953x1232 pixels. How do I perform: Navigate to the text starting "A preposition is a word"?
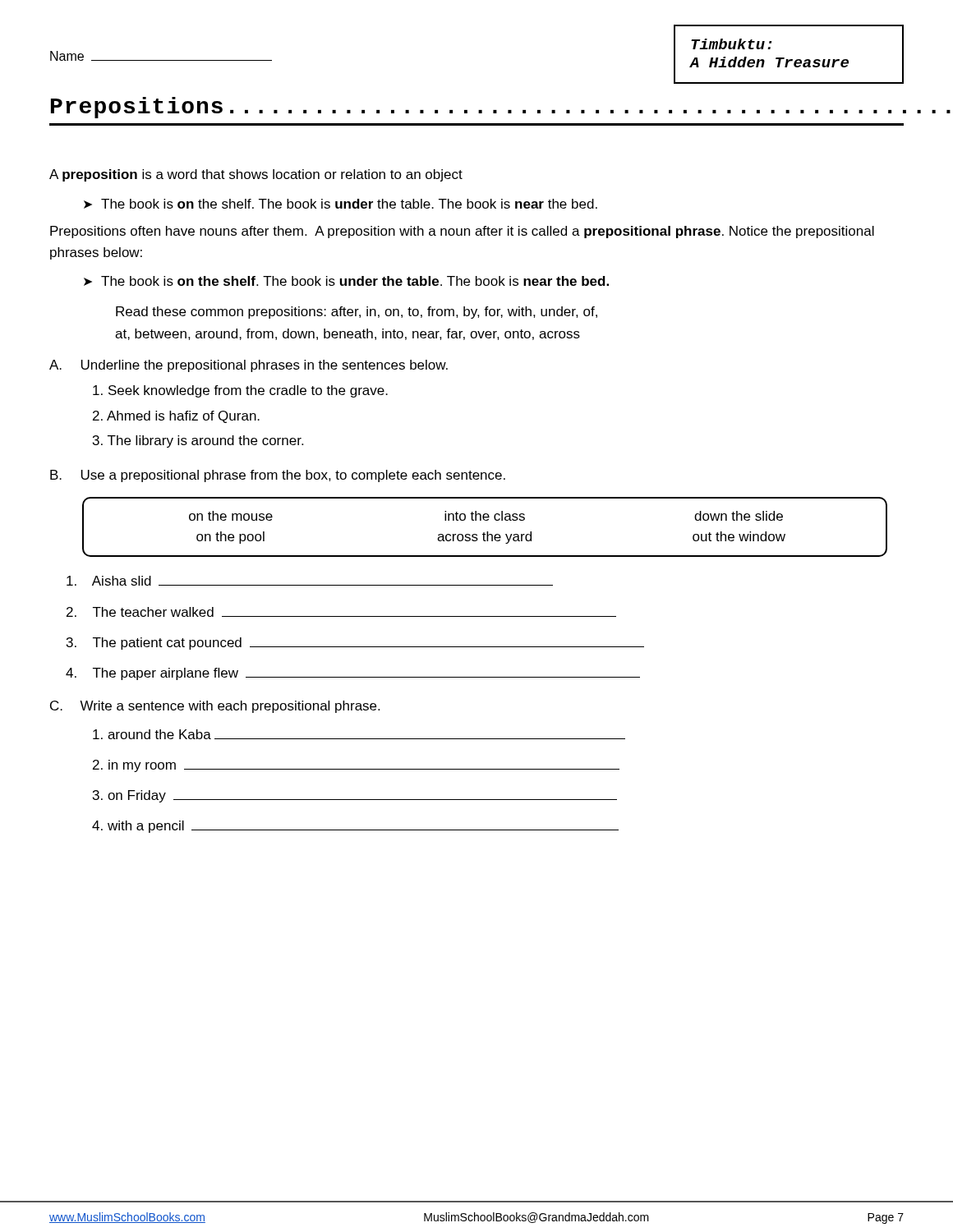[x=256, y=175]
